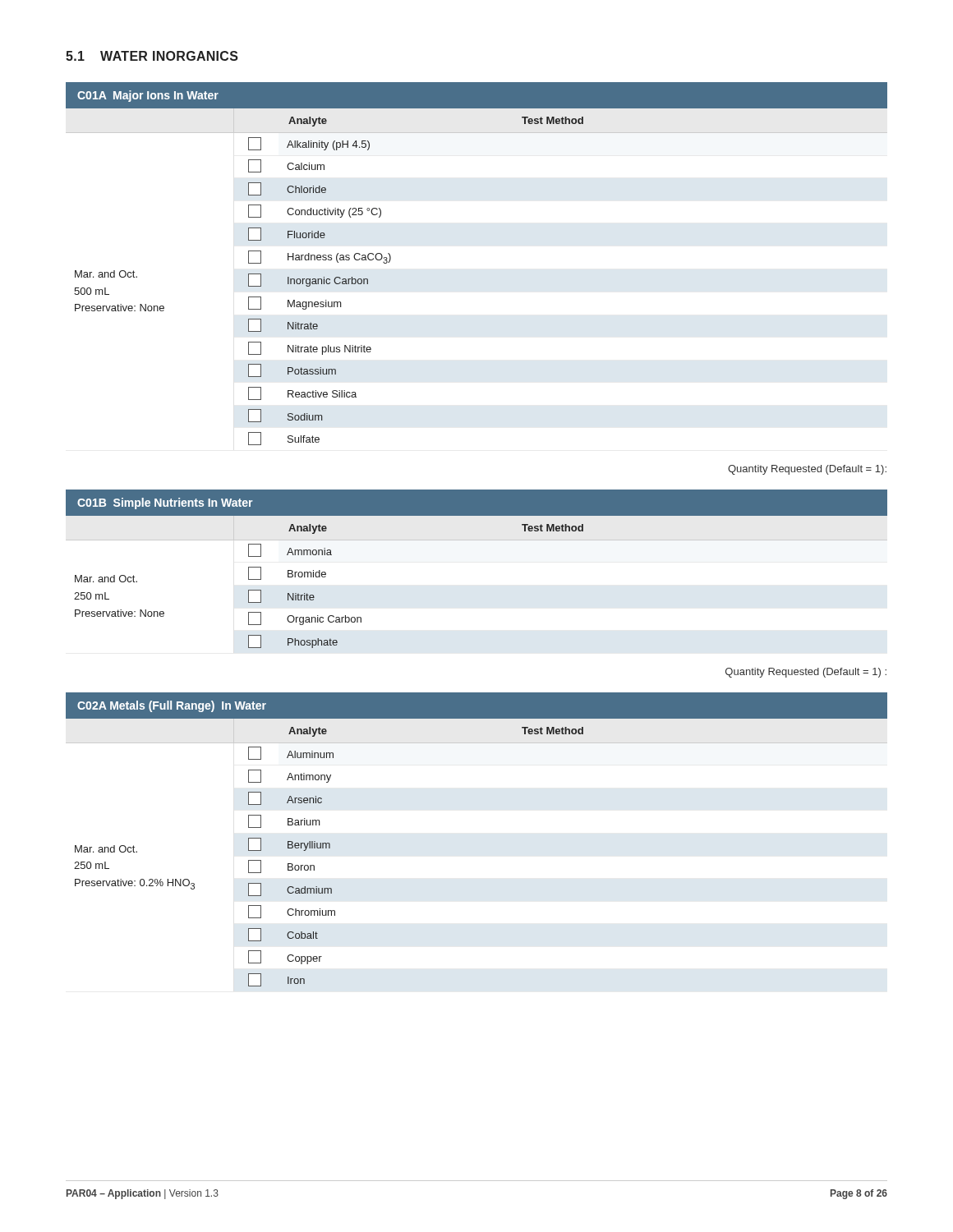
Task: Click on the text that says "Quantity Requested (Default = 1) :"
Action: 806,671
